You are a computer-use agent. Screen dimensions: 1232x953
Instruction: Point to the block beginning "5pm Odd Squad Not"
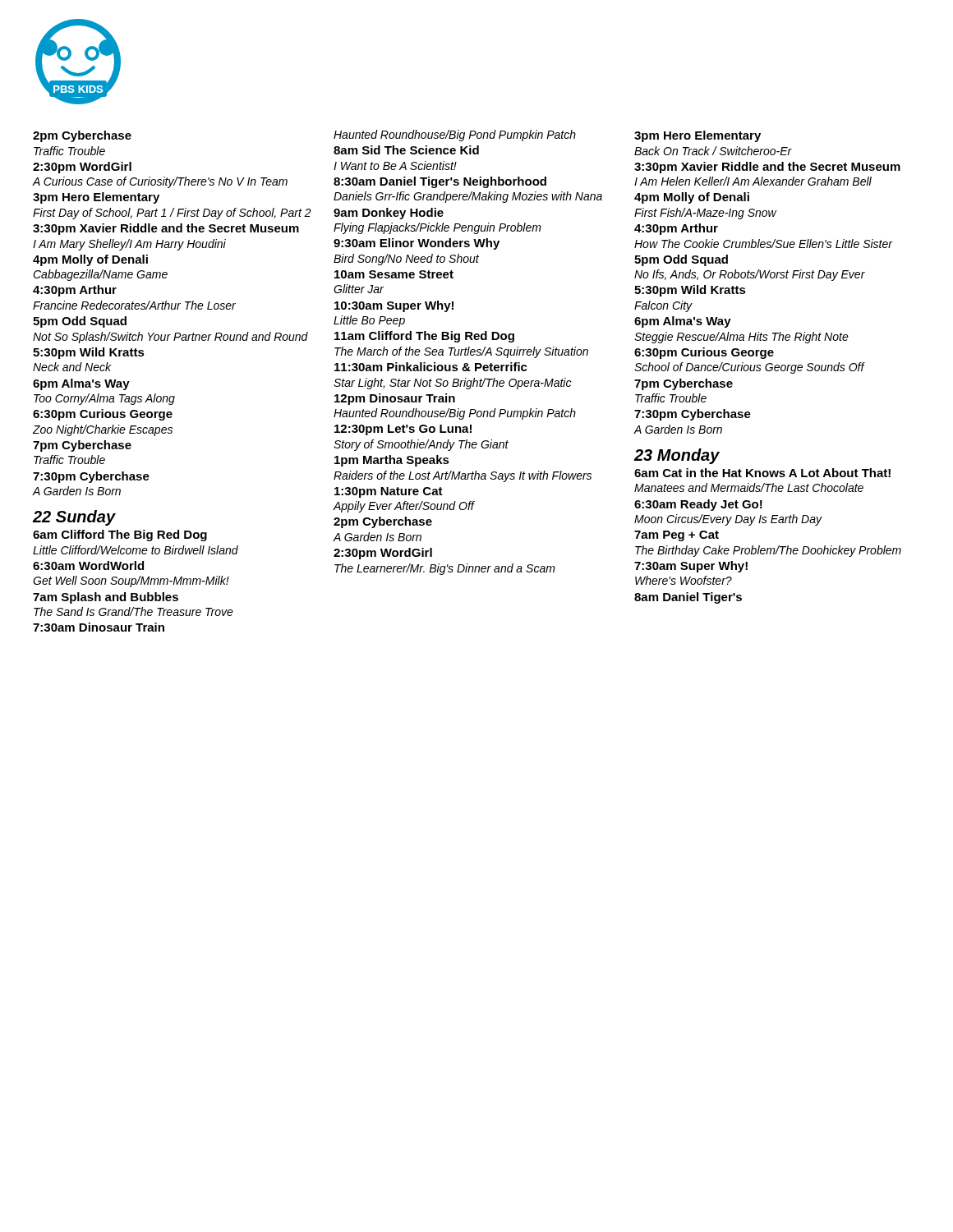[x=170, y=328]
